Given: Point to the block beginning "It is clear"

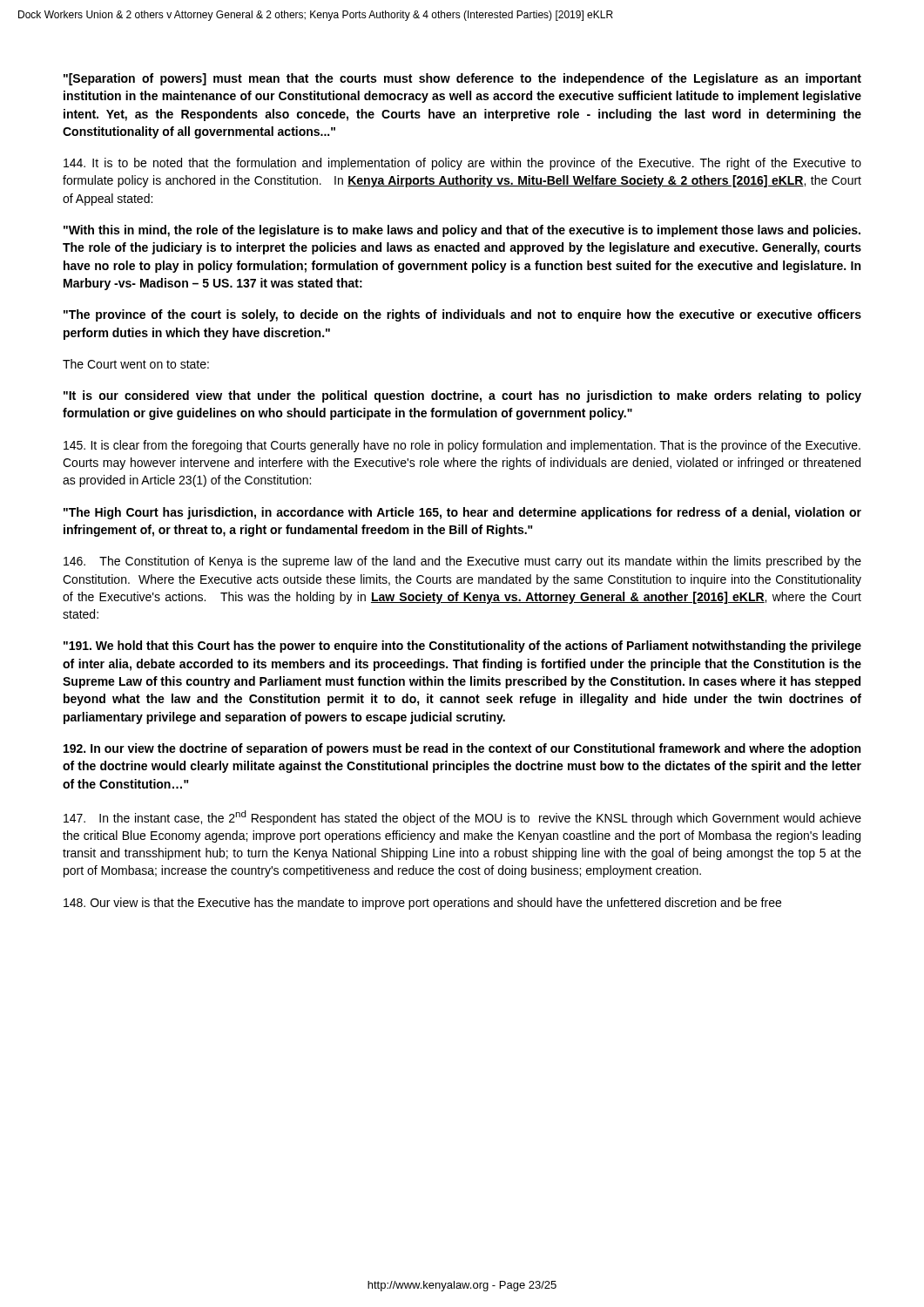Looking at the screenshot, I should [462, 463].
